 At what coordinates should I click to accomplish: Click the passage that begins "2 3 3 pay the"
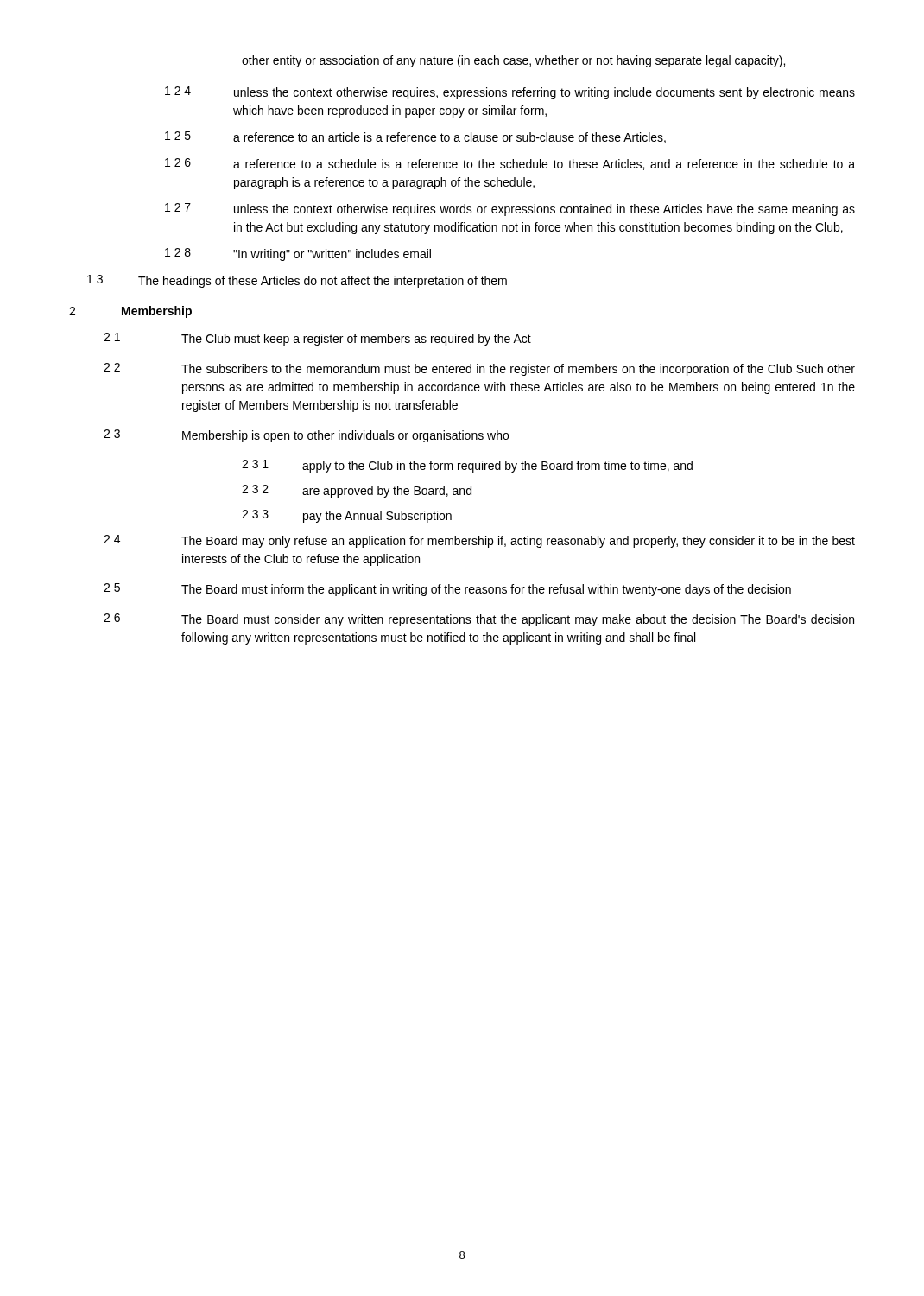(x=347, y=516)
